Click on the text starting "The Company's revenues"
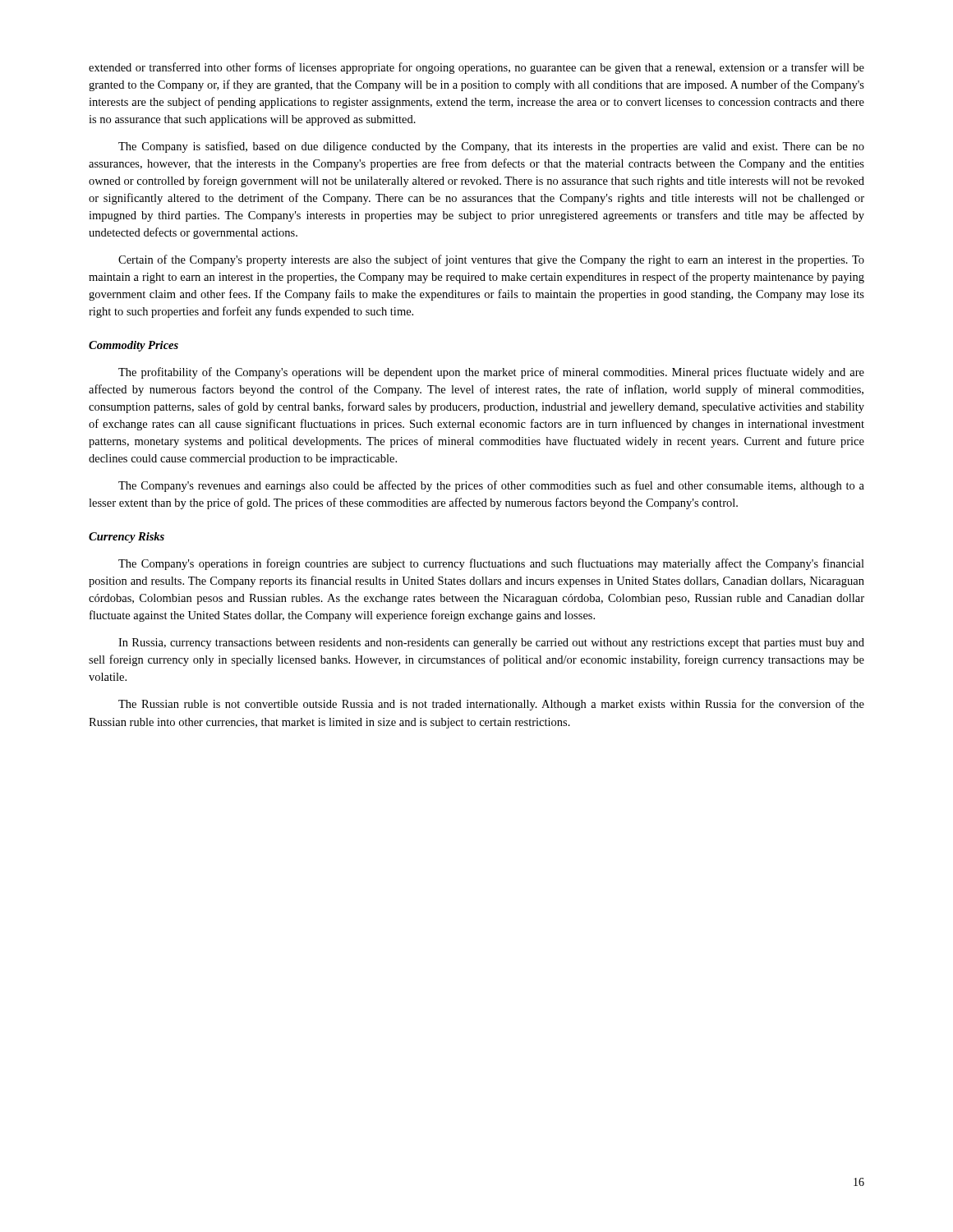 tap(476, 495)
